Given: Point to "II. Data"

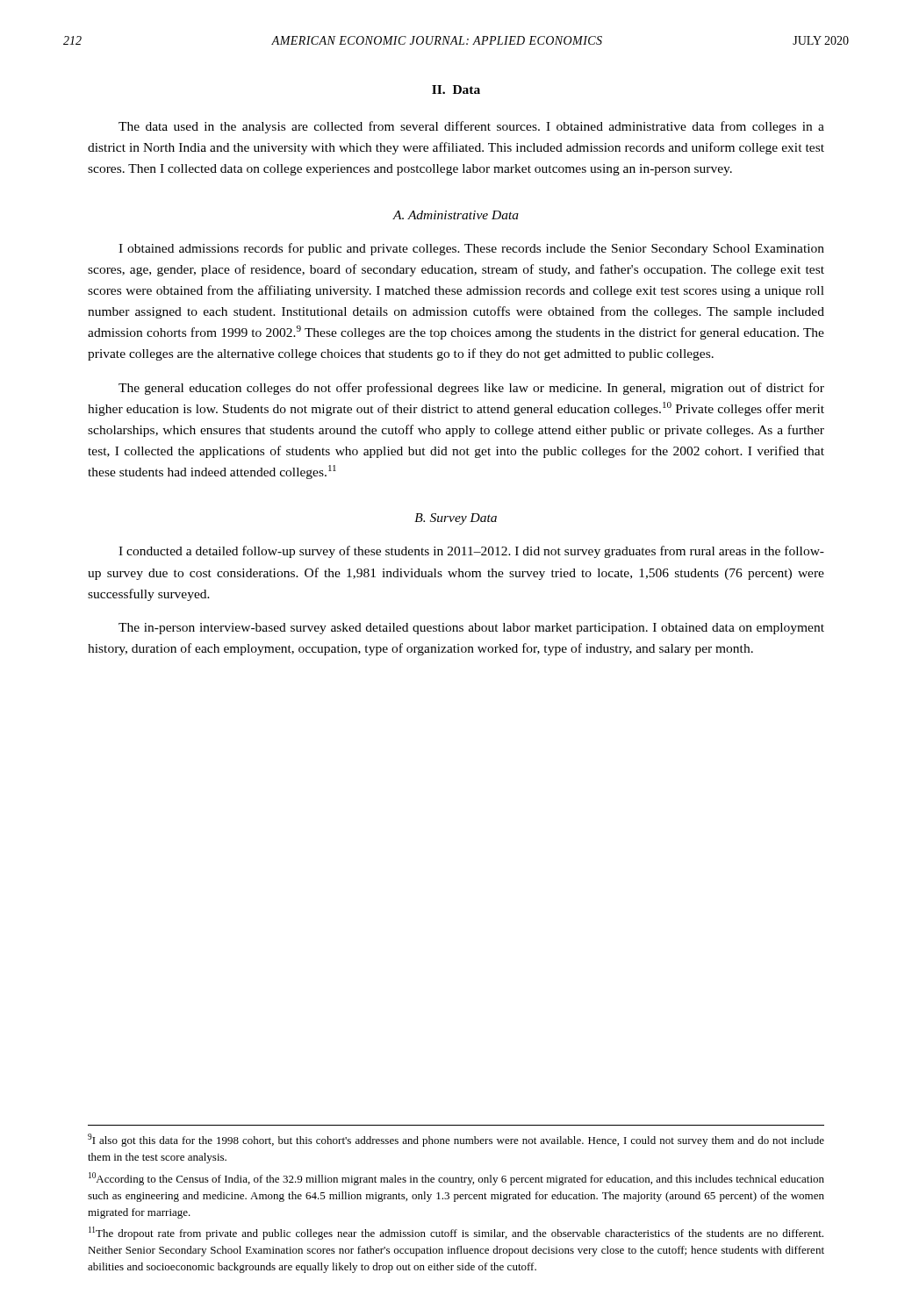Looking at the screenshot, I should (456, 89).
